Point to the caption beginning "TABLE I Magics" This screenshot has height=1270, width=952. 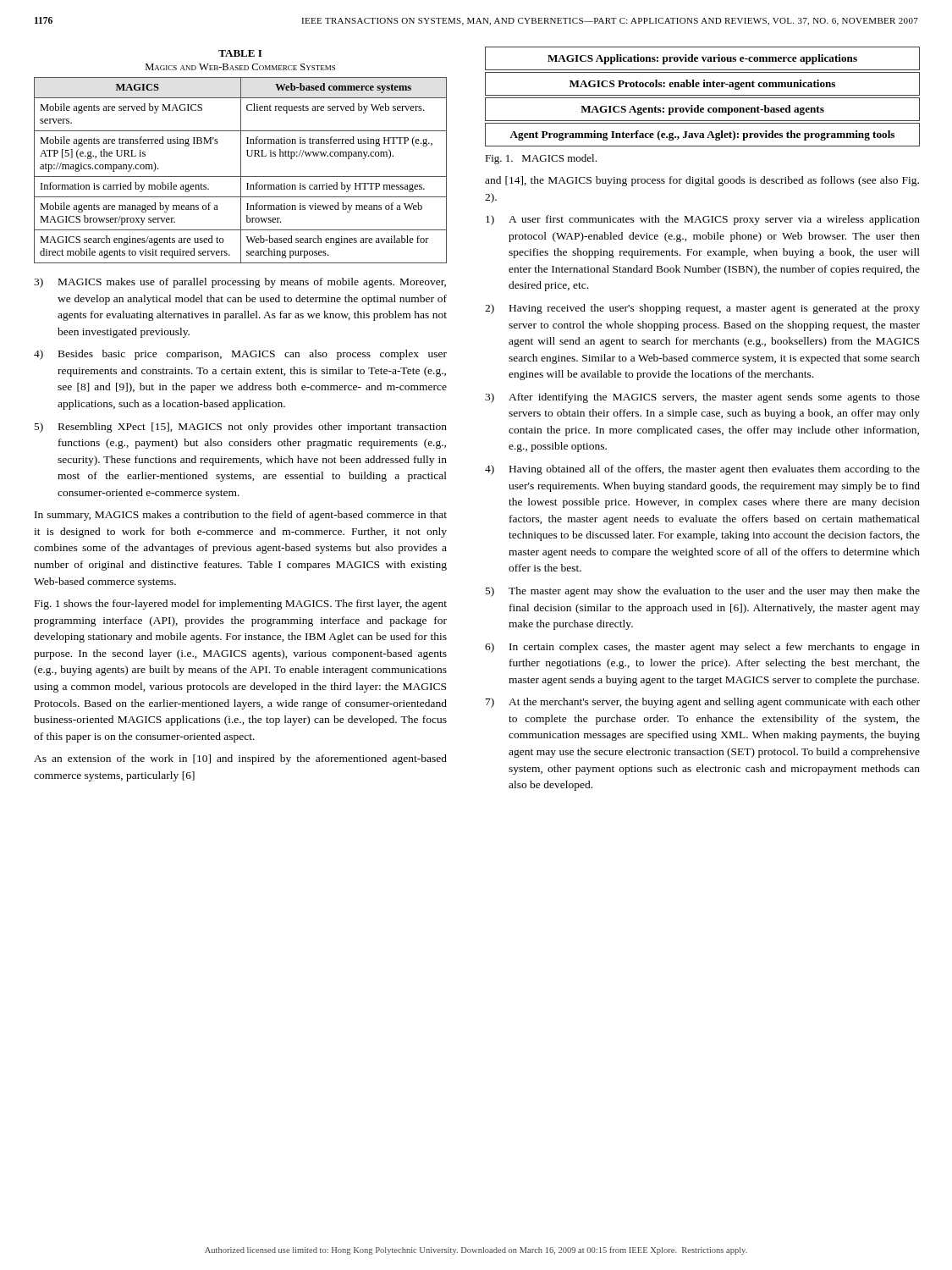240,60
